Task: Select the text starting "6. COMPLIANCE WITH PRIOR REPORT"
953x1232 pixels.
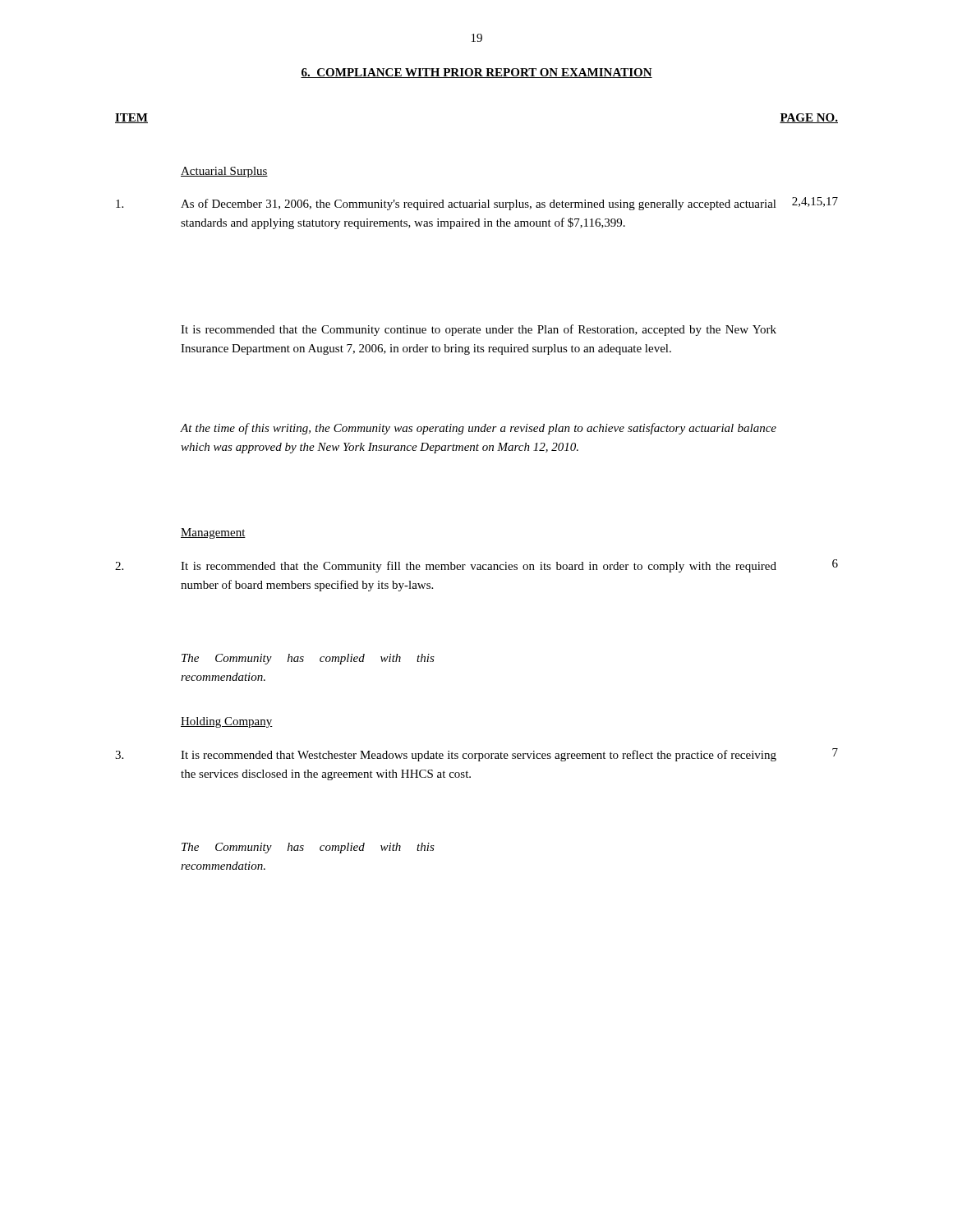Action: tap(476, 72)
